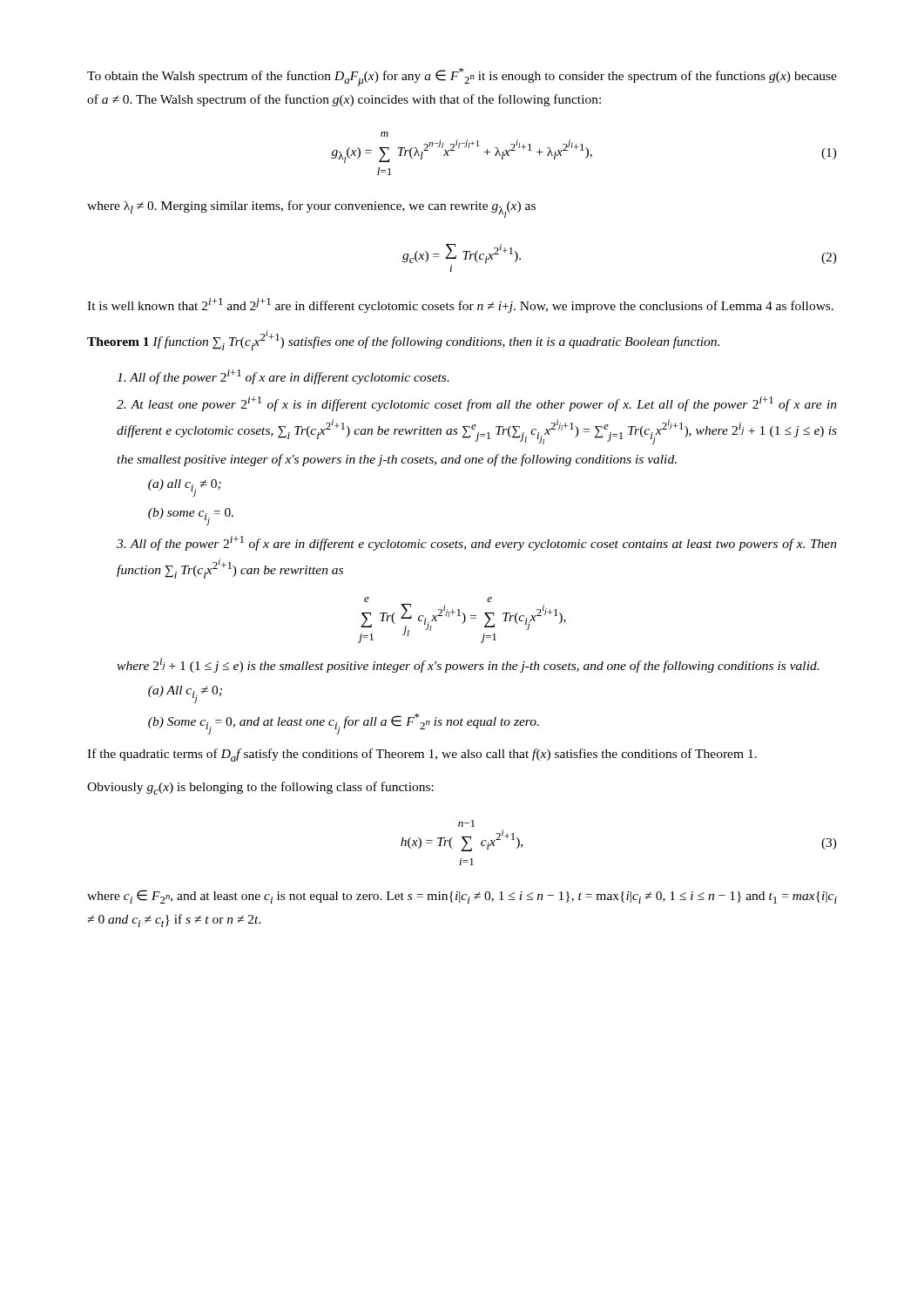Click on the block starting "Theorem 1 If"

pos(404,340)
